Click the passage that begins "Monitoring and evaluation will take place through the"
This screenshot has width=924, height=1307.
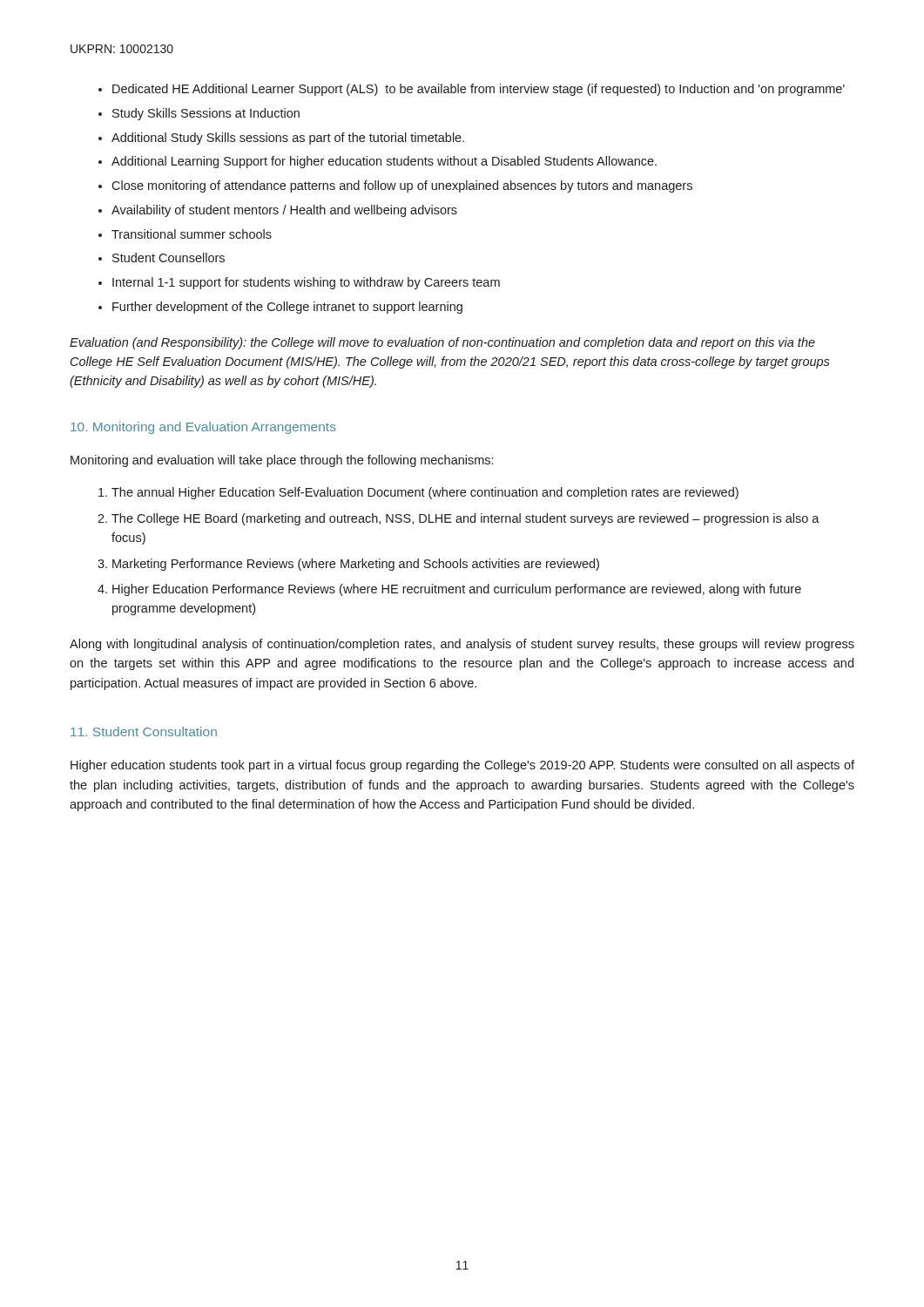tap(282, 460)
